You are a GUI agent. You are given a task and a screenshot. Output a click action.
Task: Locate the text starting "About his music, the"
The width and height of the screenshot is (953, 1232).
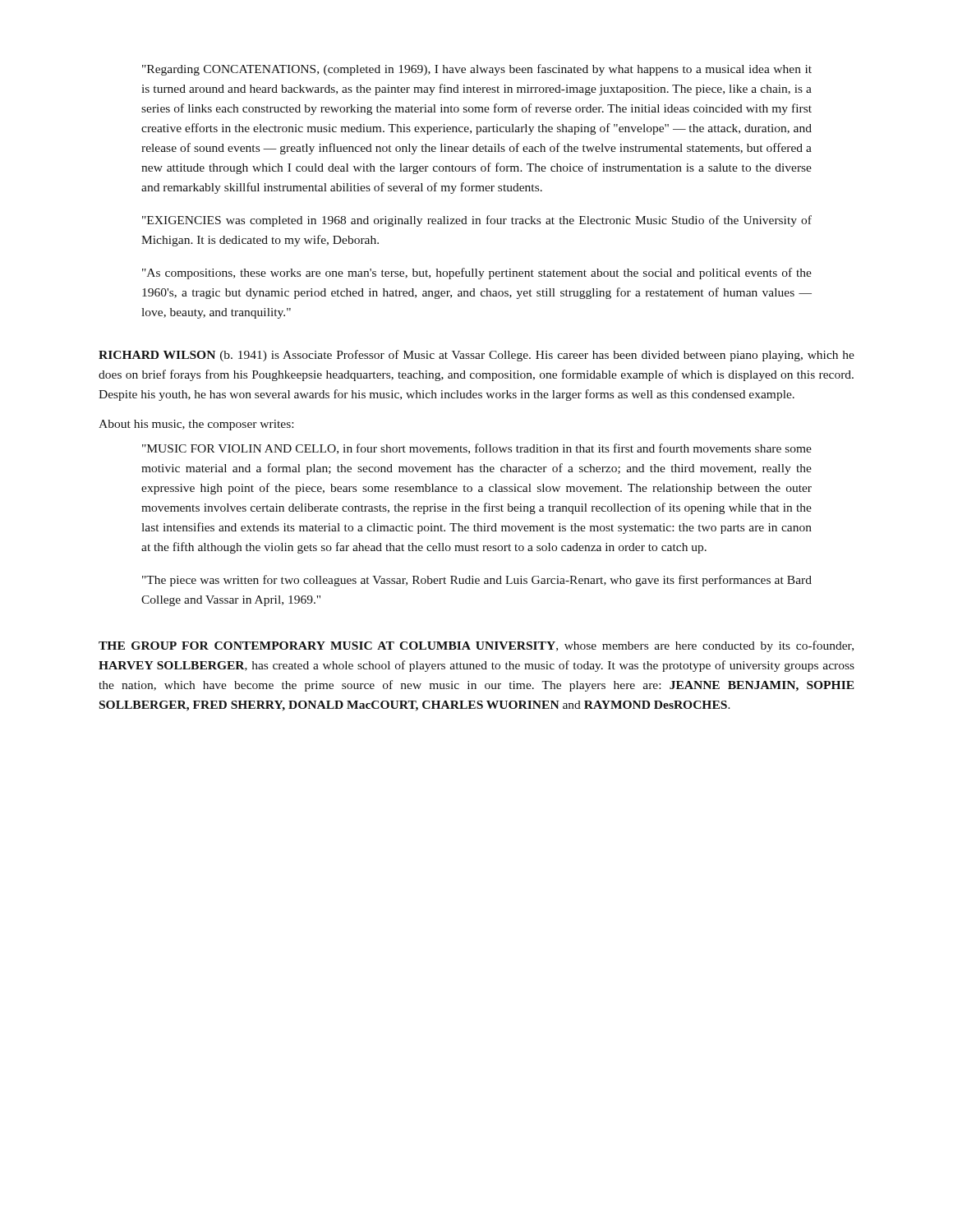(x=196, y=425)
